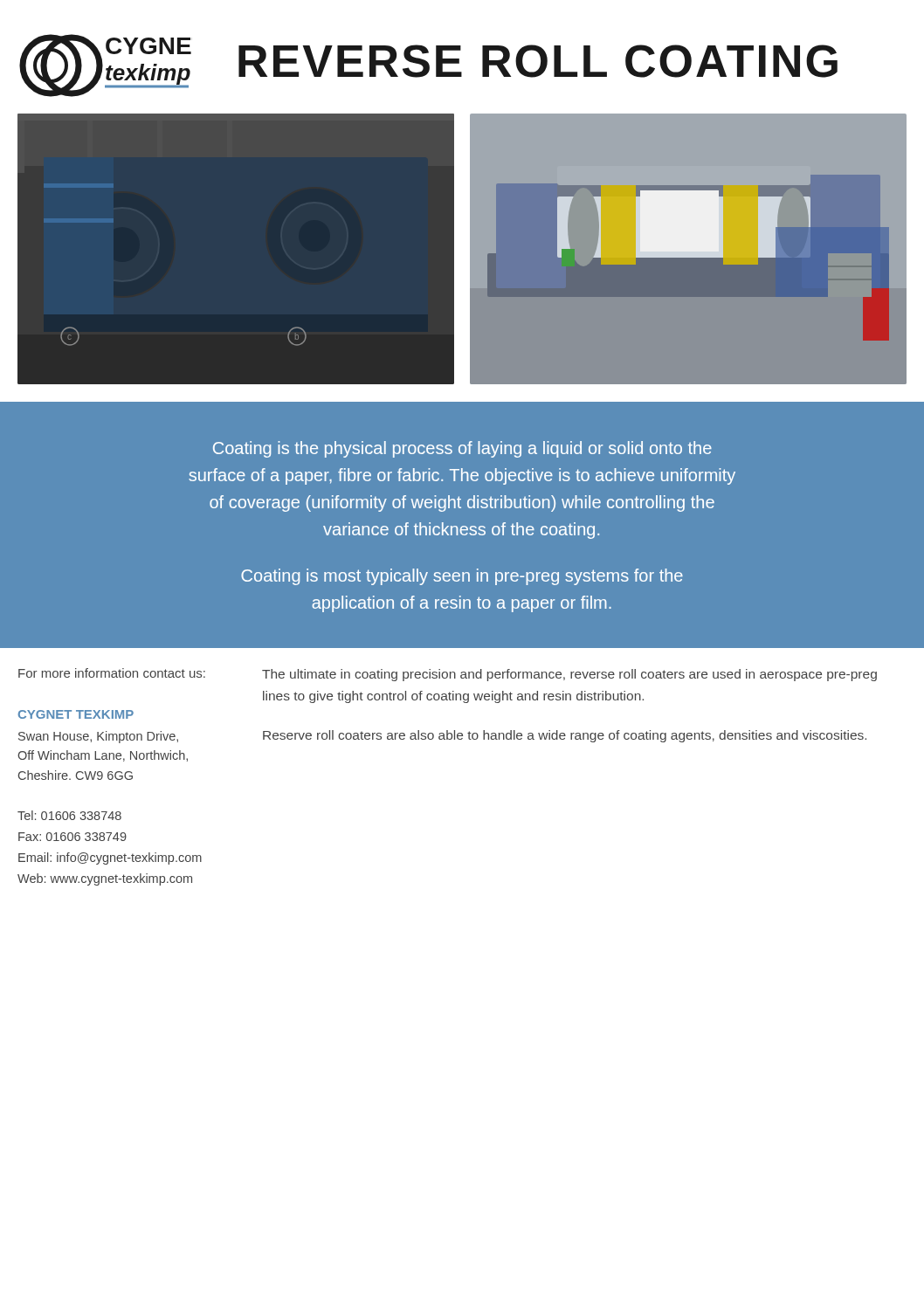Find the element starting "Tel: 01606 338748 Fax: 01606"
Screen dimensions: 1310x924
(110, 847)
